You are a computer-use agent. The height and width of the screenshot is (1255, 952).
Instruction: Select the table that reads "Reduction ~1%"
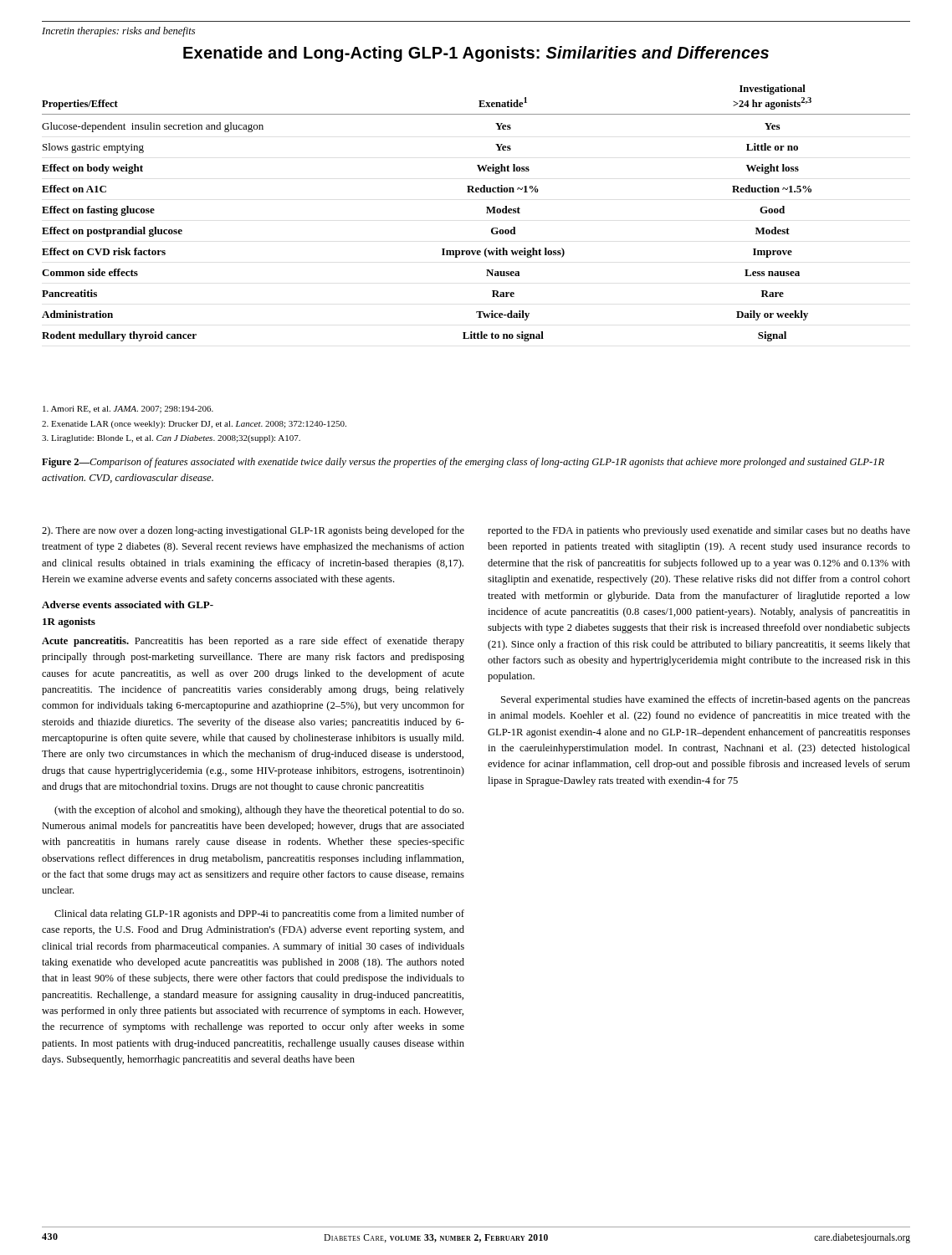476,213
